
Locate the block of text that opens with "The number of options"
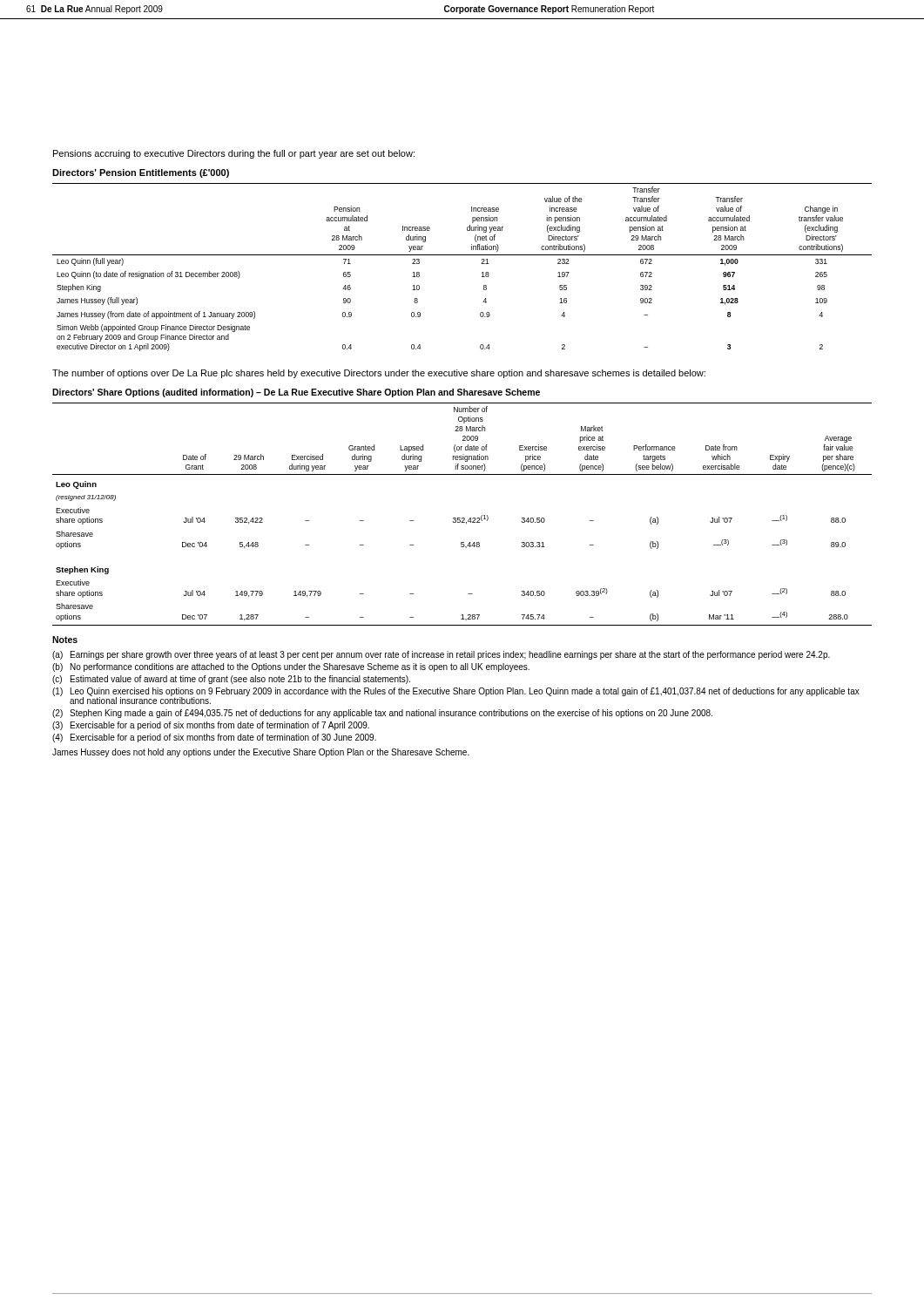[379, 373]
